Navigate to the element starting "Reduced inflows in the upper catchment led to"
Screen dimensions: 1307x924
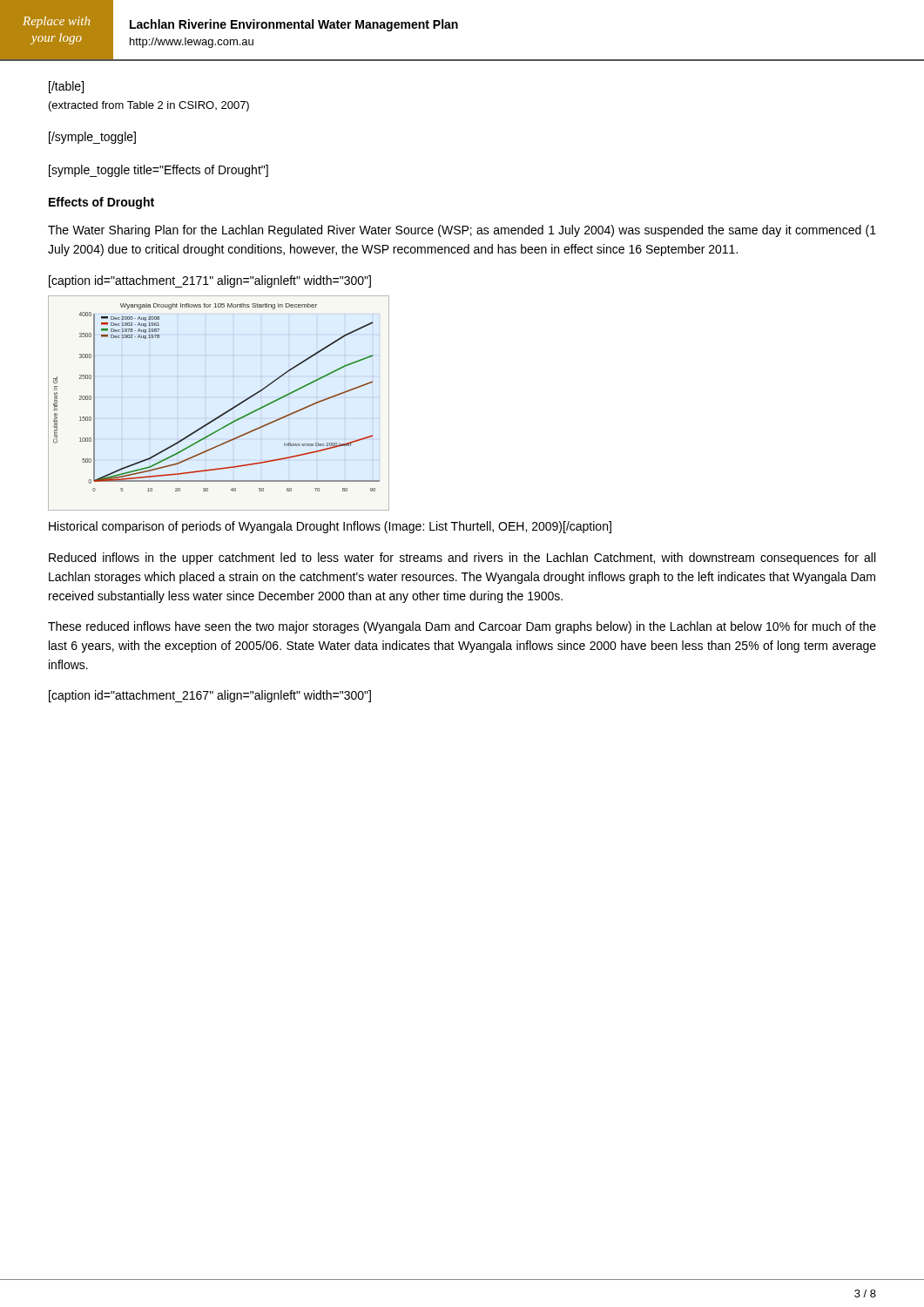point(462,577)
